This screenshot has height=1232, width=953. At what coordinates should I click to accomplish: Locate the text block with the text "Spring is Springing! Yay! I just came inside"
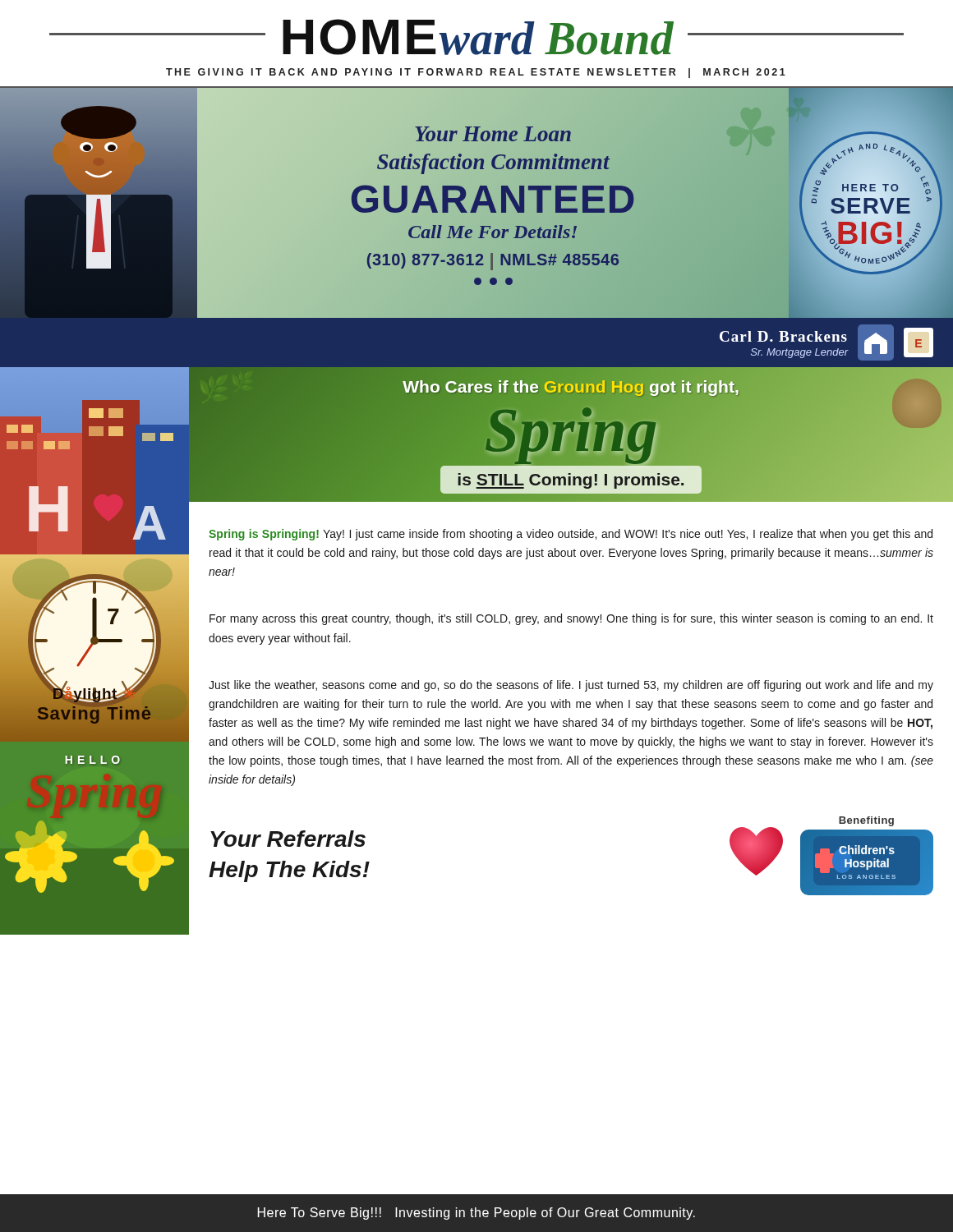point(571,553)
